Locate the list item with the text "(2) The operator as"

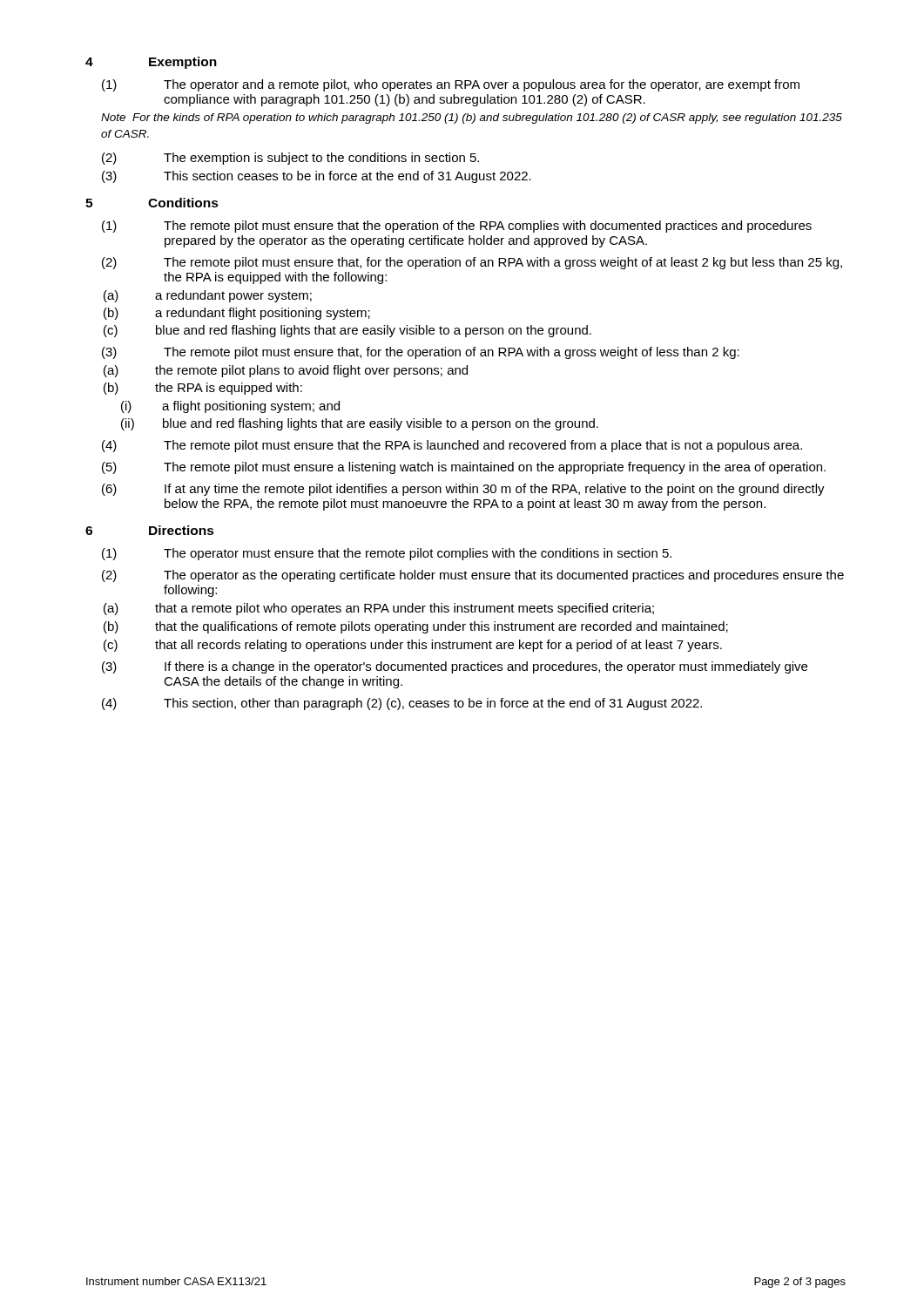pyautogui.click(x=466, y=582)
